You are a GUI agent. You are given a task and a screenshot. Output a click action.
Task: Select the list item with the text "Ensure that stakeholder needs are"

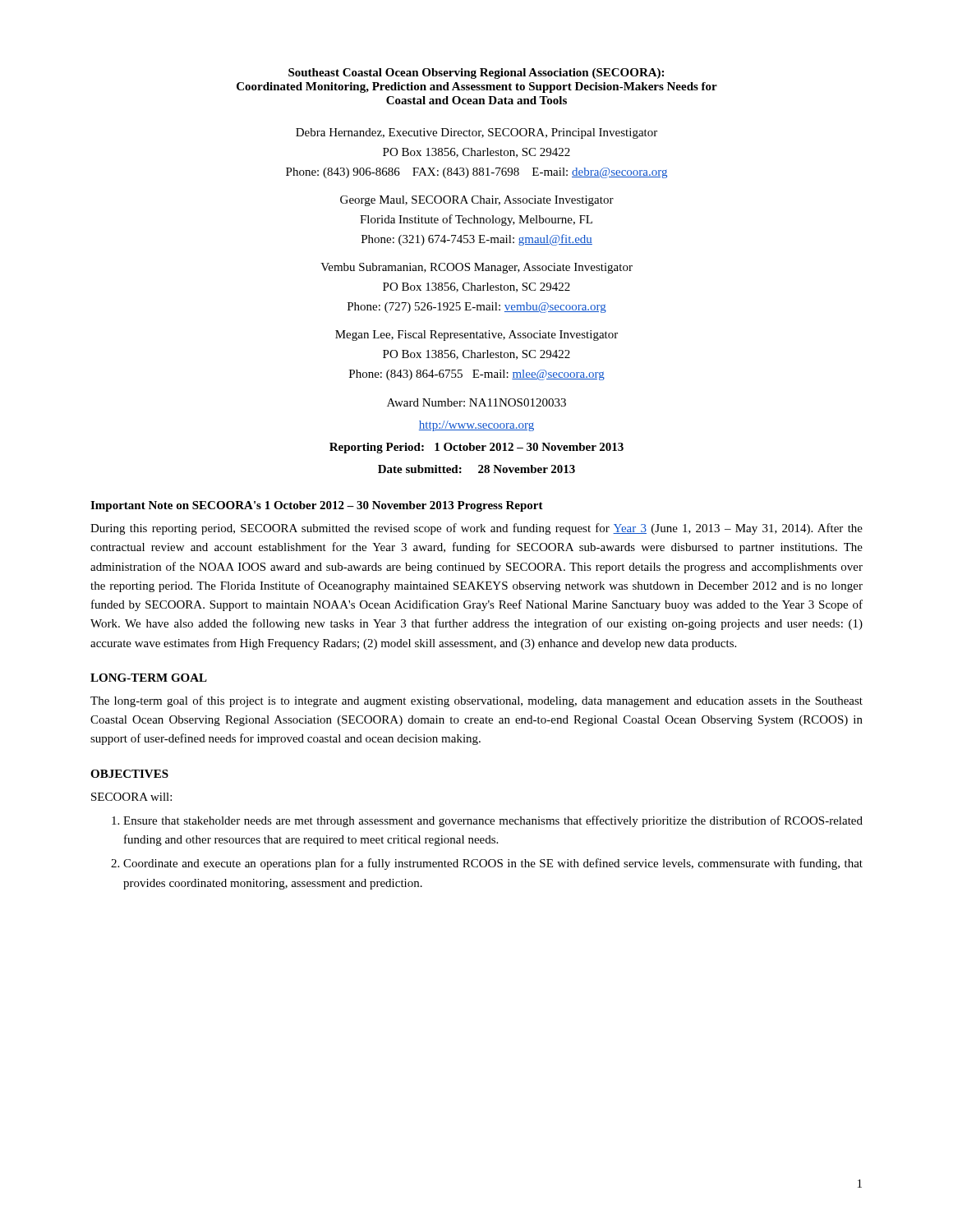click(493, 830)
